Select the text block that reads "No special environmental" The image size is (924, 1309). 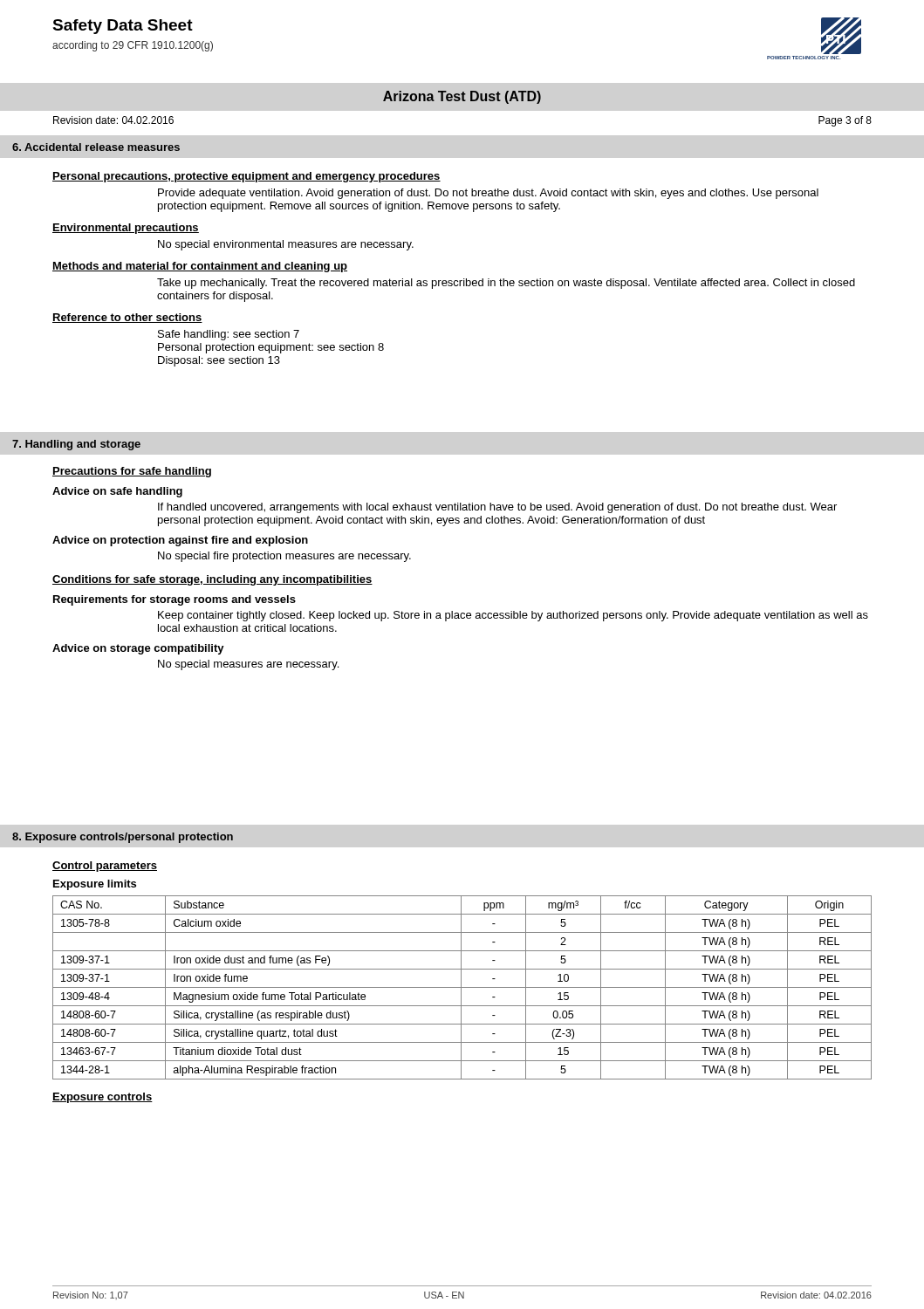[x=286, y=244]
